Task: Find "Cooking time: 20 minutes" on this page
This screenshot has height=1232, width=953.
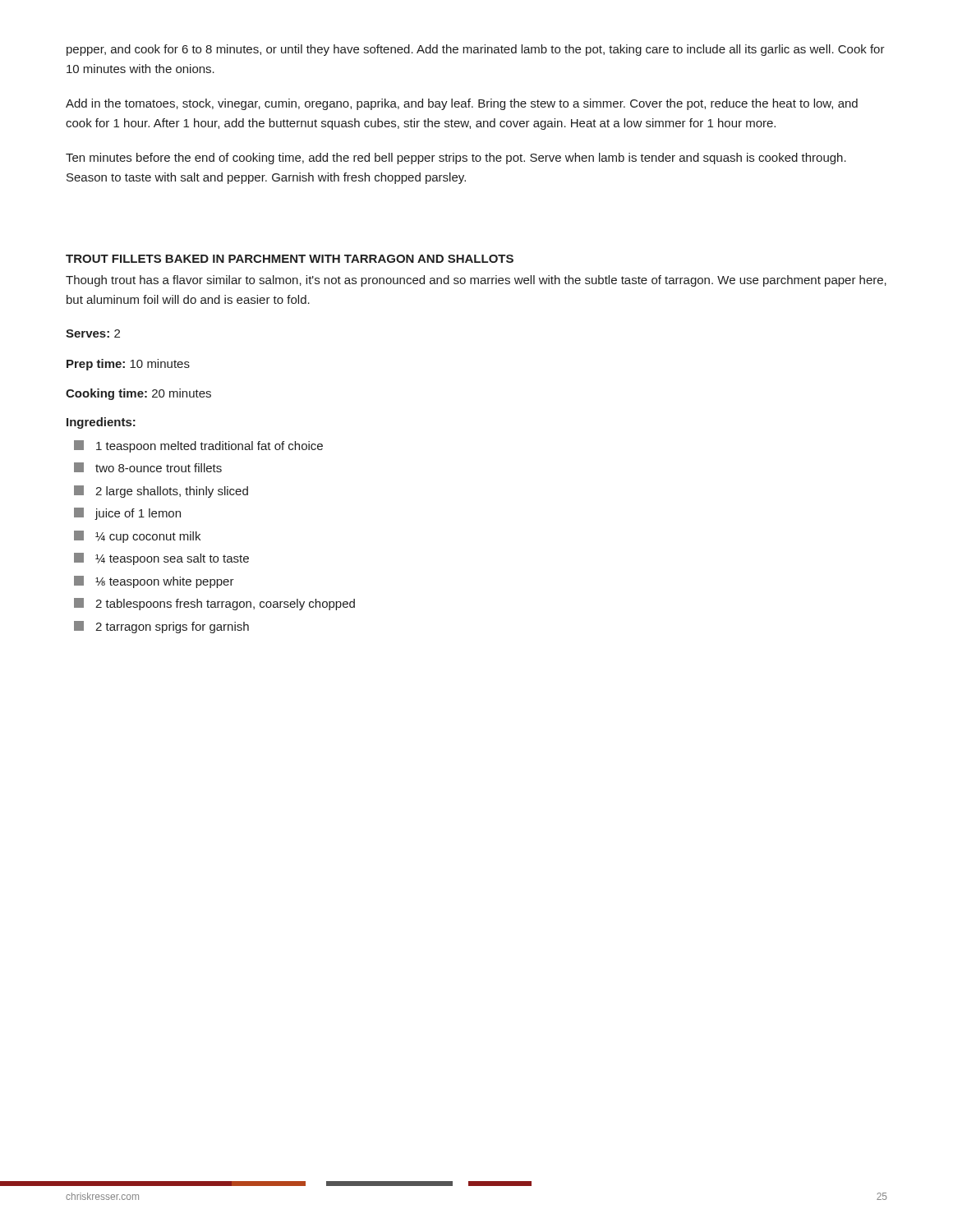Action: click(139, 393)
